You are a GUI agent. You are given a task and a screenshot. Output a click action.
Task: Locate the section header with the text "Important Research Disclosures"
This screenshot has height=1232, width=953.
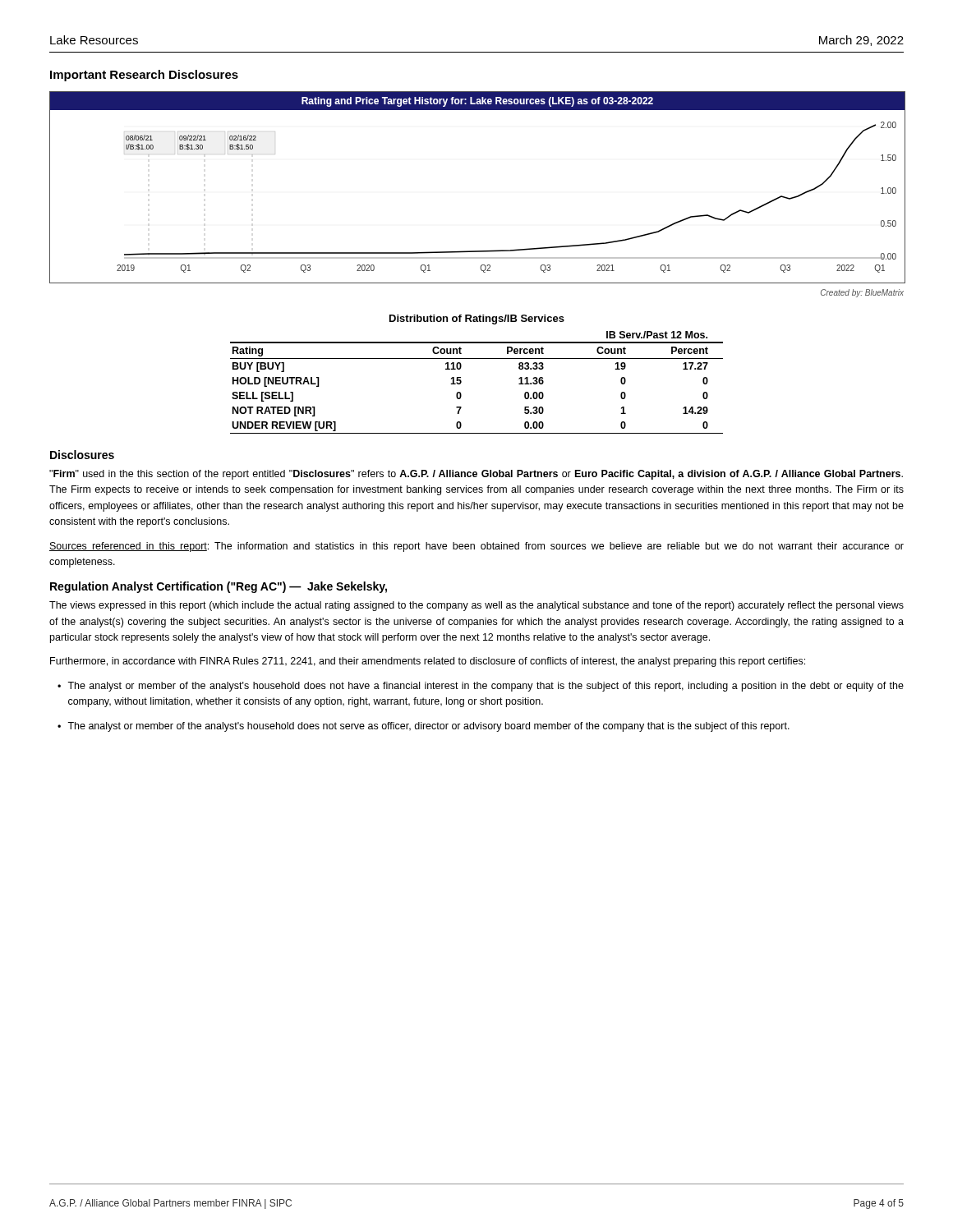(144, 74)
